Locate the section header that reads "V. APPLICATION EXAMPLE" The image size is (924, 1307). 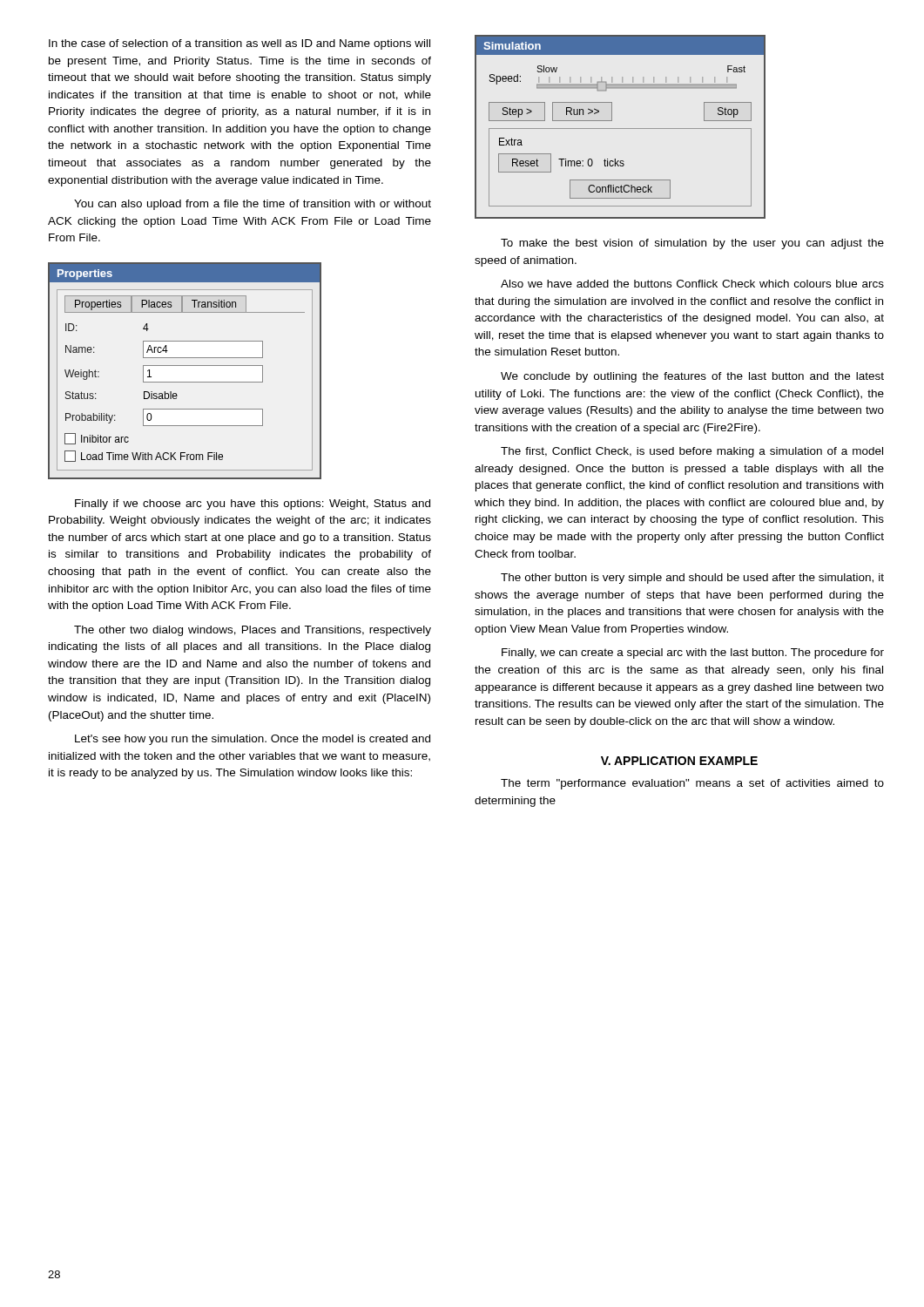(x=679, y=761)
